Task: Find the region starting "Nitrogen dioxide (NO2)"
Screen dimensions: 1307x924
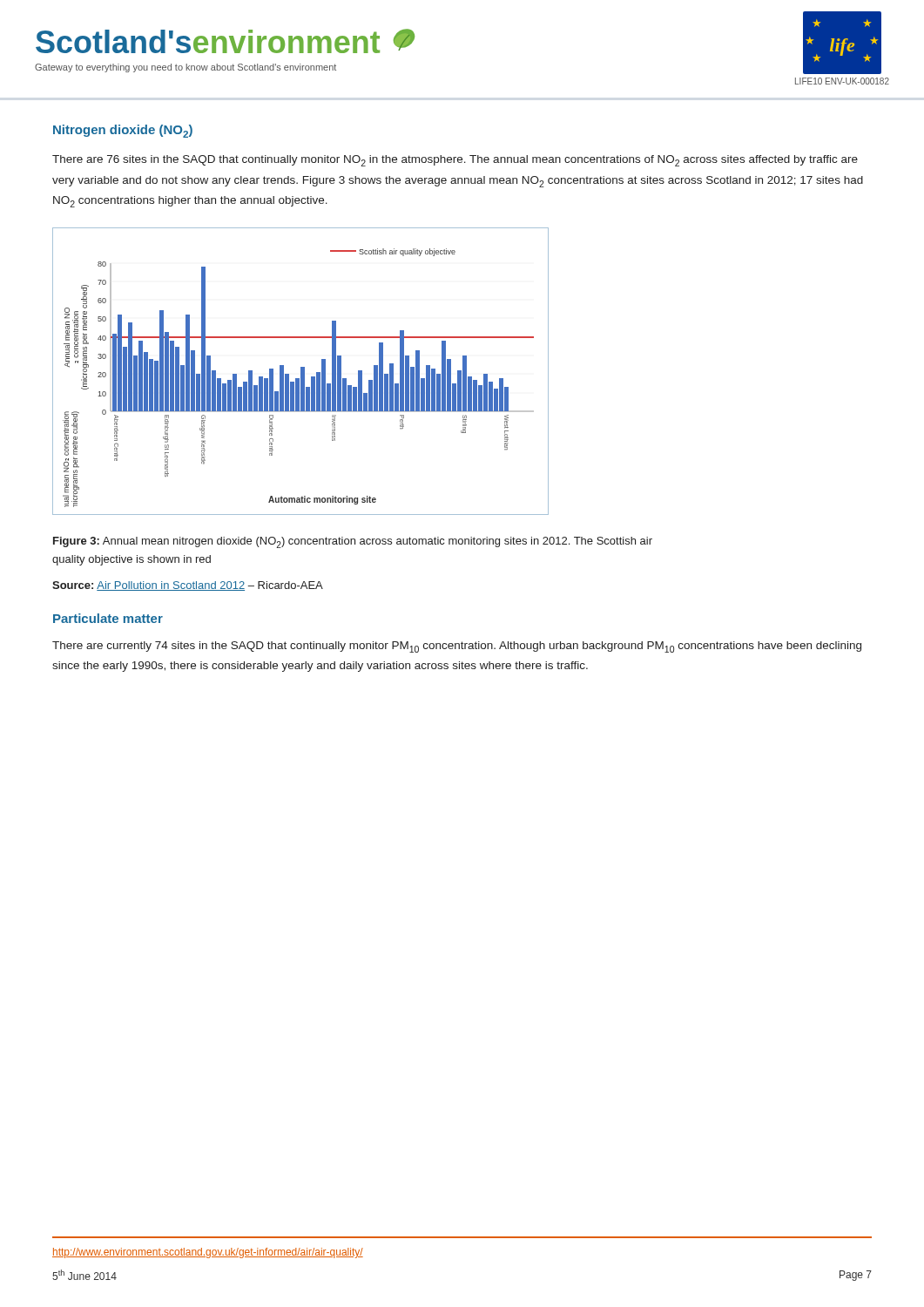Action: (x=123, y=131)
